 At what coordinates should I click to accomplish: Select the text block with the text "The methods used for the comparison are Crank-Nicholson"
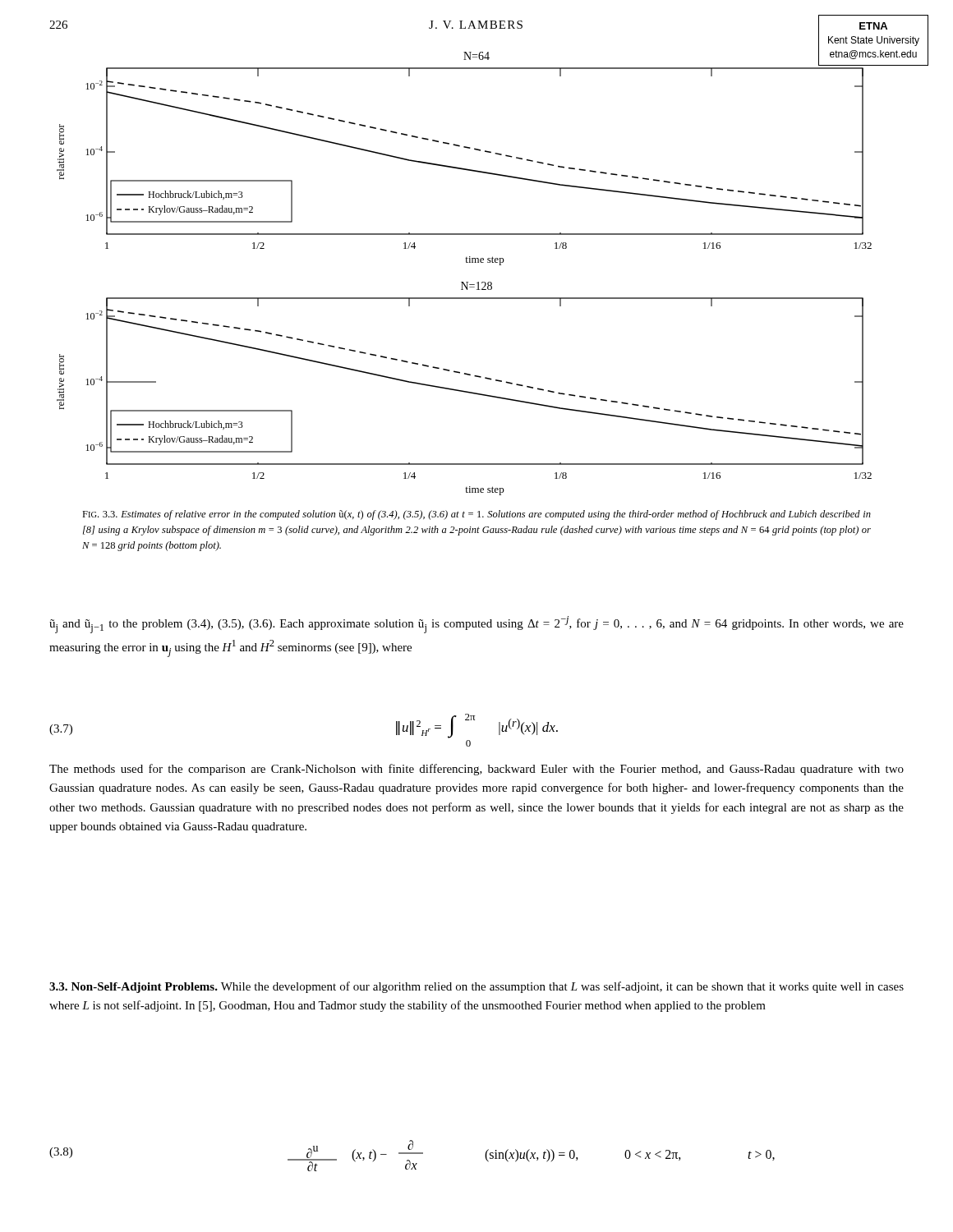[x=476, y=797]
